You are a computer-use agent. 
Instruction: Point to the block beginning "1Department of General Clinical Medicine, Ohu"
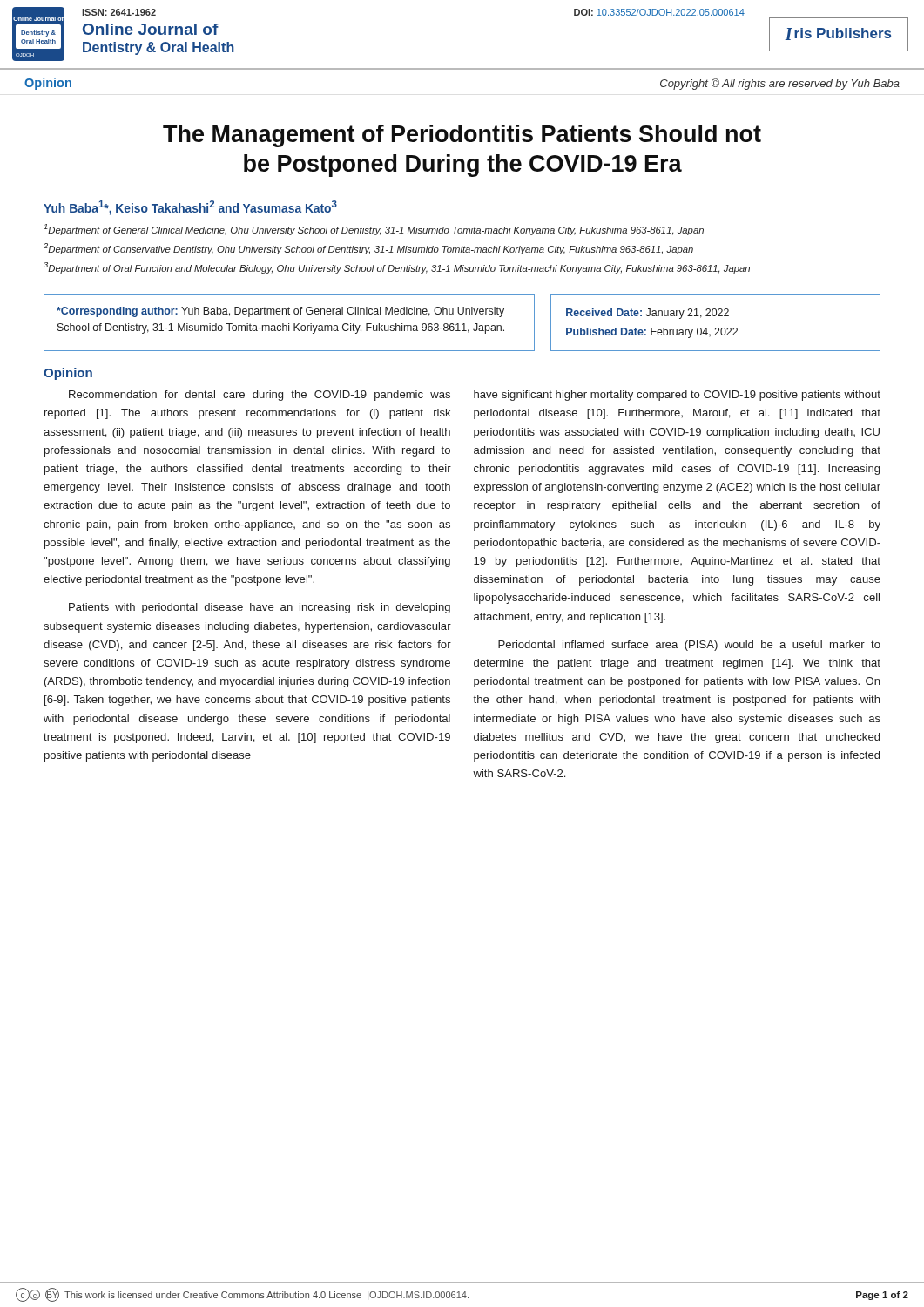point(374,228)
